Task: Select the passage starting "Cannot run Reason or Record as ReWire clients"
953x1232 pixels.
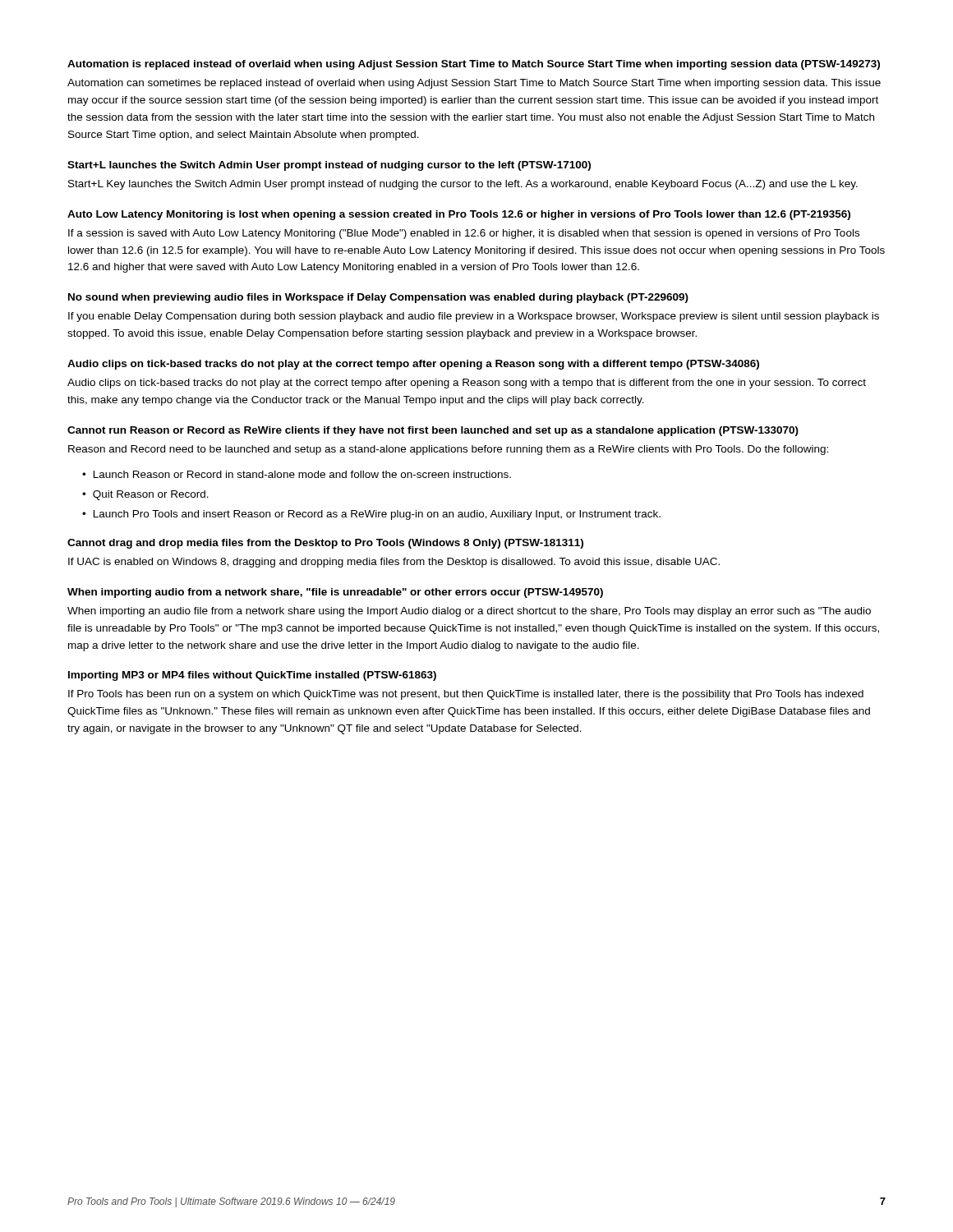Action: pyautogui.click(x=433, y=430)
